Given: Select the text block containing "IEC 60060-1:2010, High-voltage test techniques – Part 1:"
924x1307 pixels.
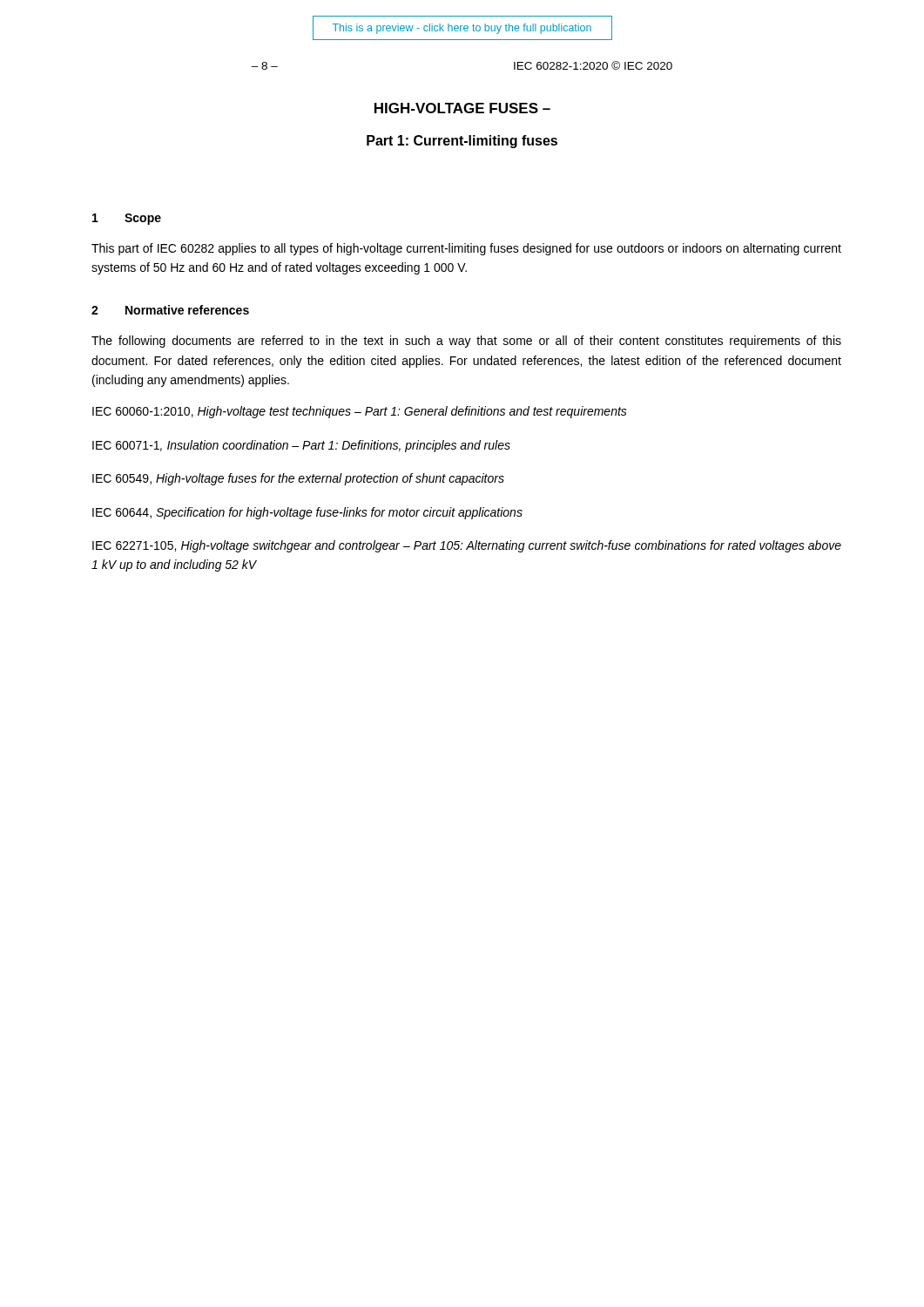Looking at the screenshot, I should (x=359, y=412).
